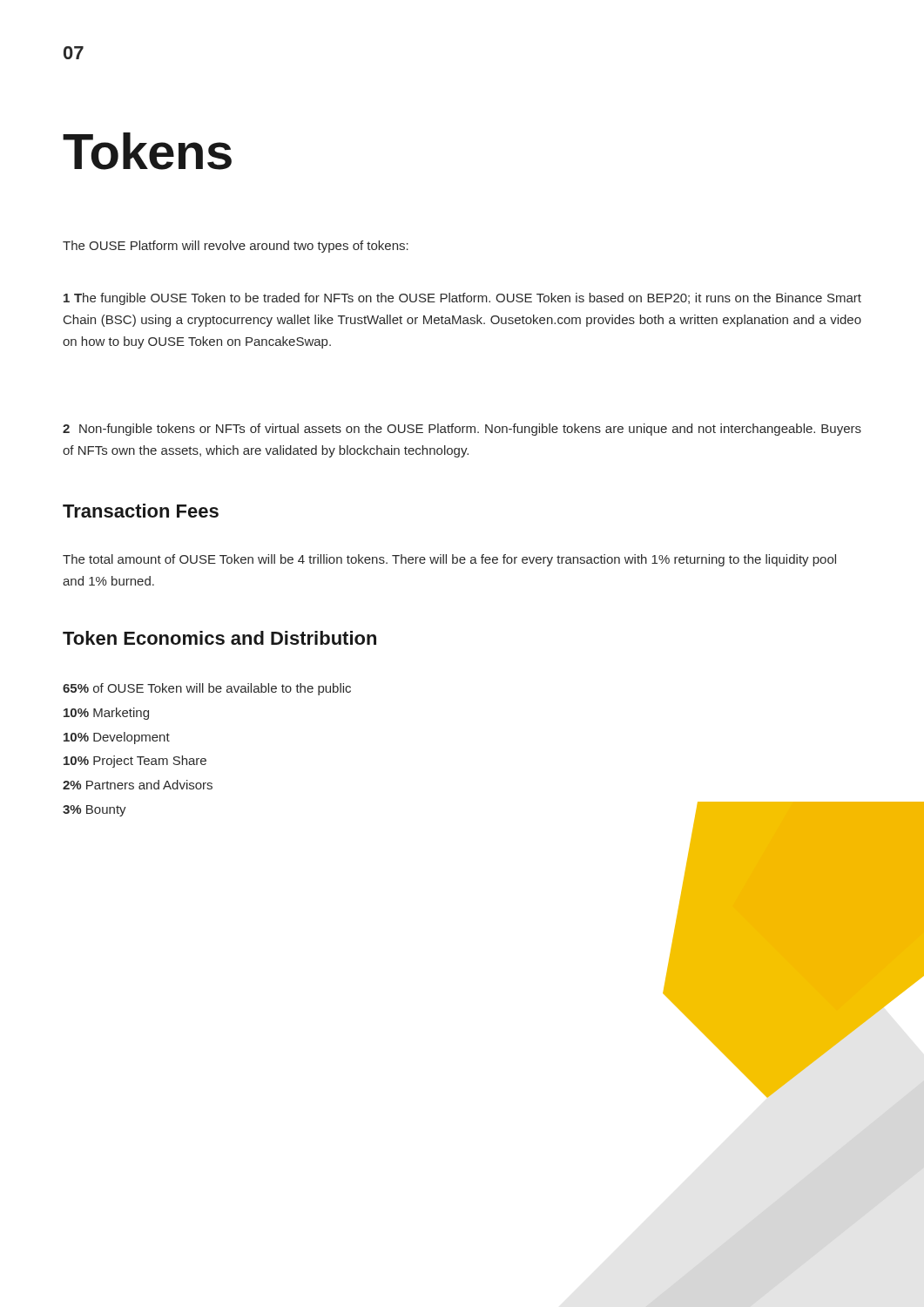924x1307 pixels.
Task: Find the element starting "10% Project Team Share"
Action: point(135,760)
